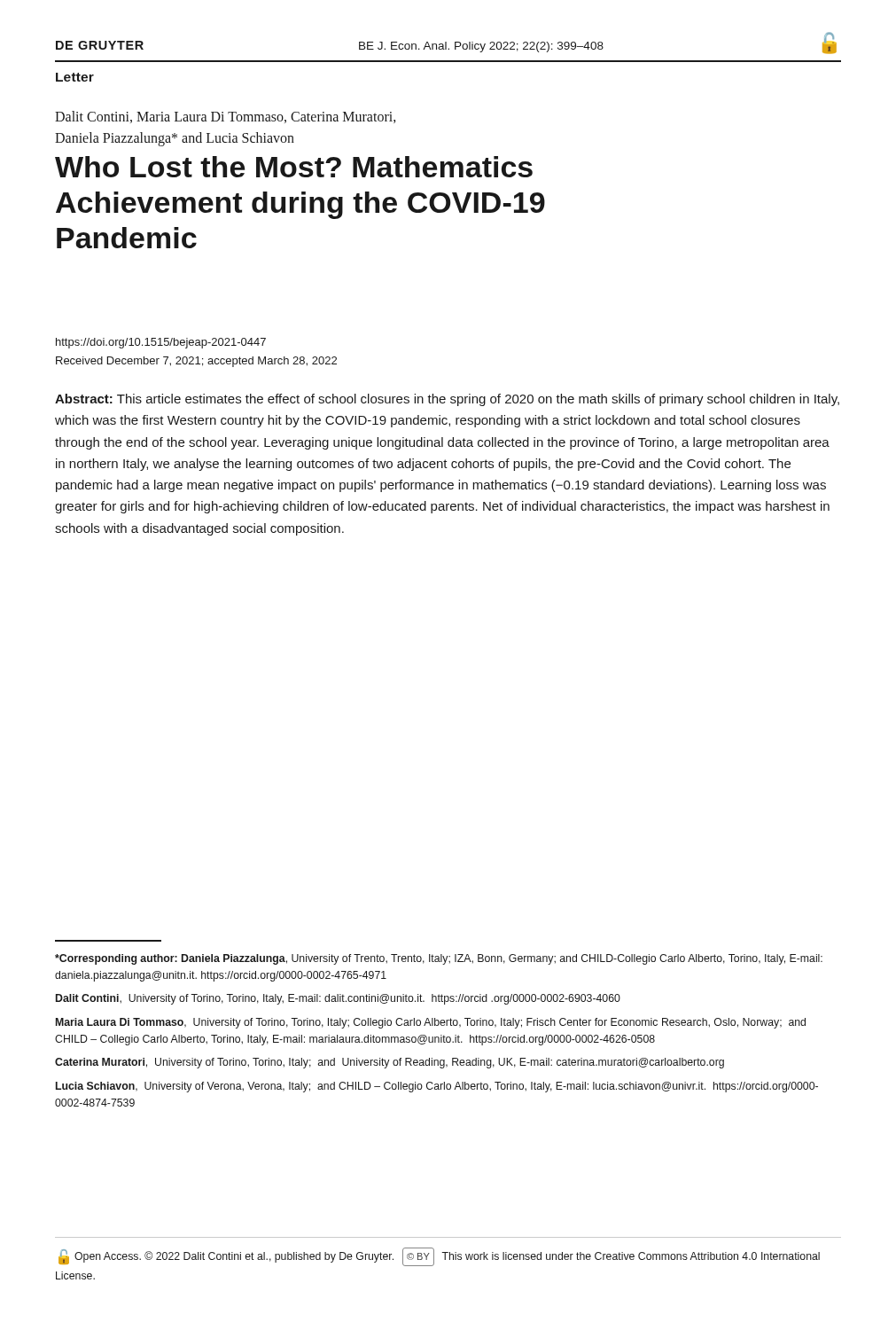
Task: Where is the passage that starts "Caterina Muratori, University of Torino, Torino,"?
Action: click(390, 1063)
